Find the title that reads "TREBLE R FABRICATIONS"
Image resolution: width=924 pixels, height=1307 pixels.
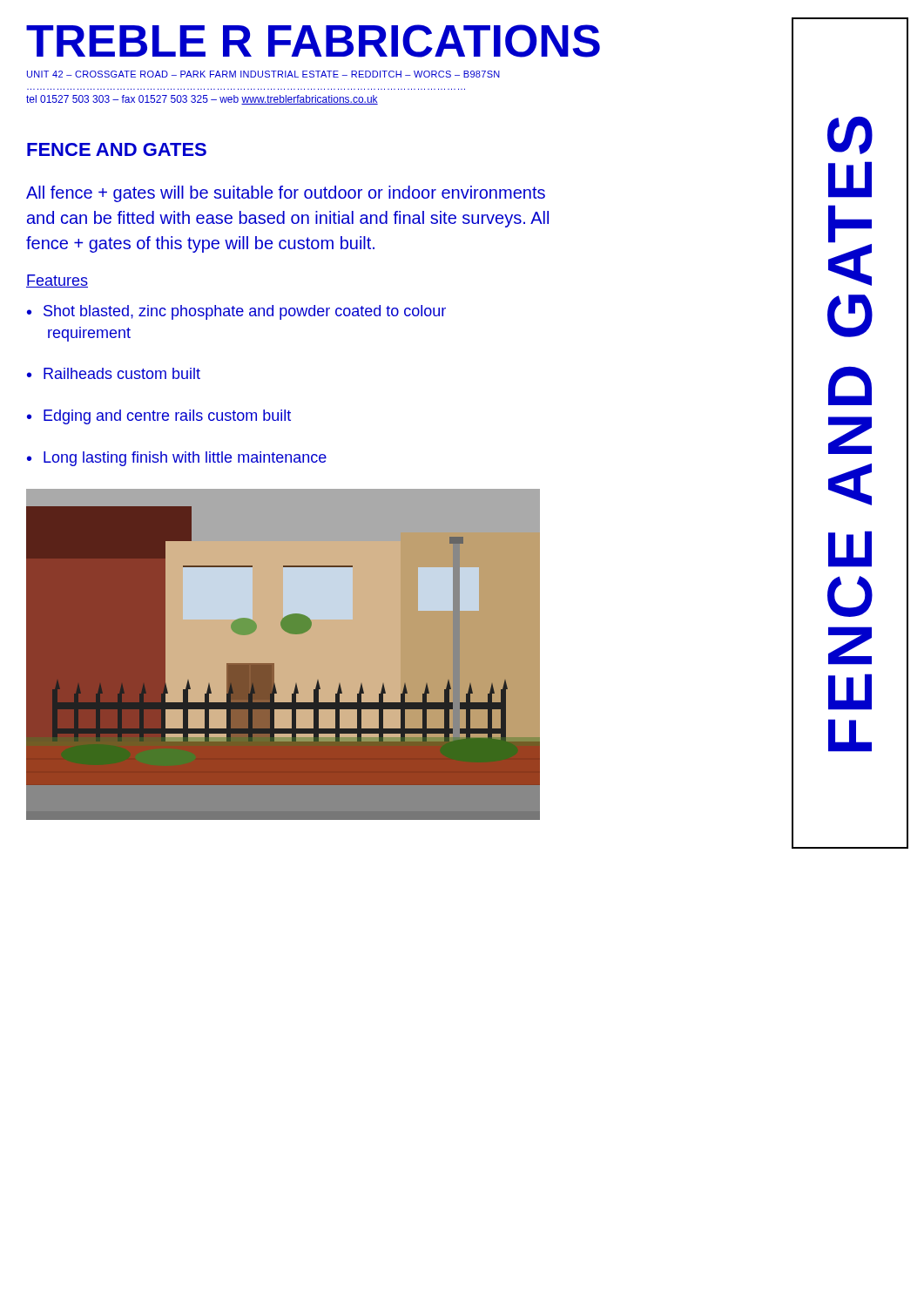[344, 41]
